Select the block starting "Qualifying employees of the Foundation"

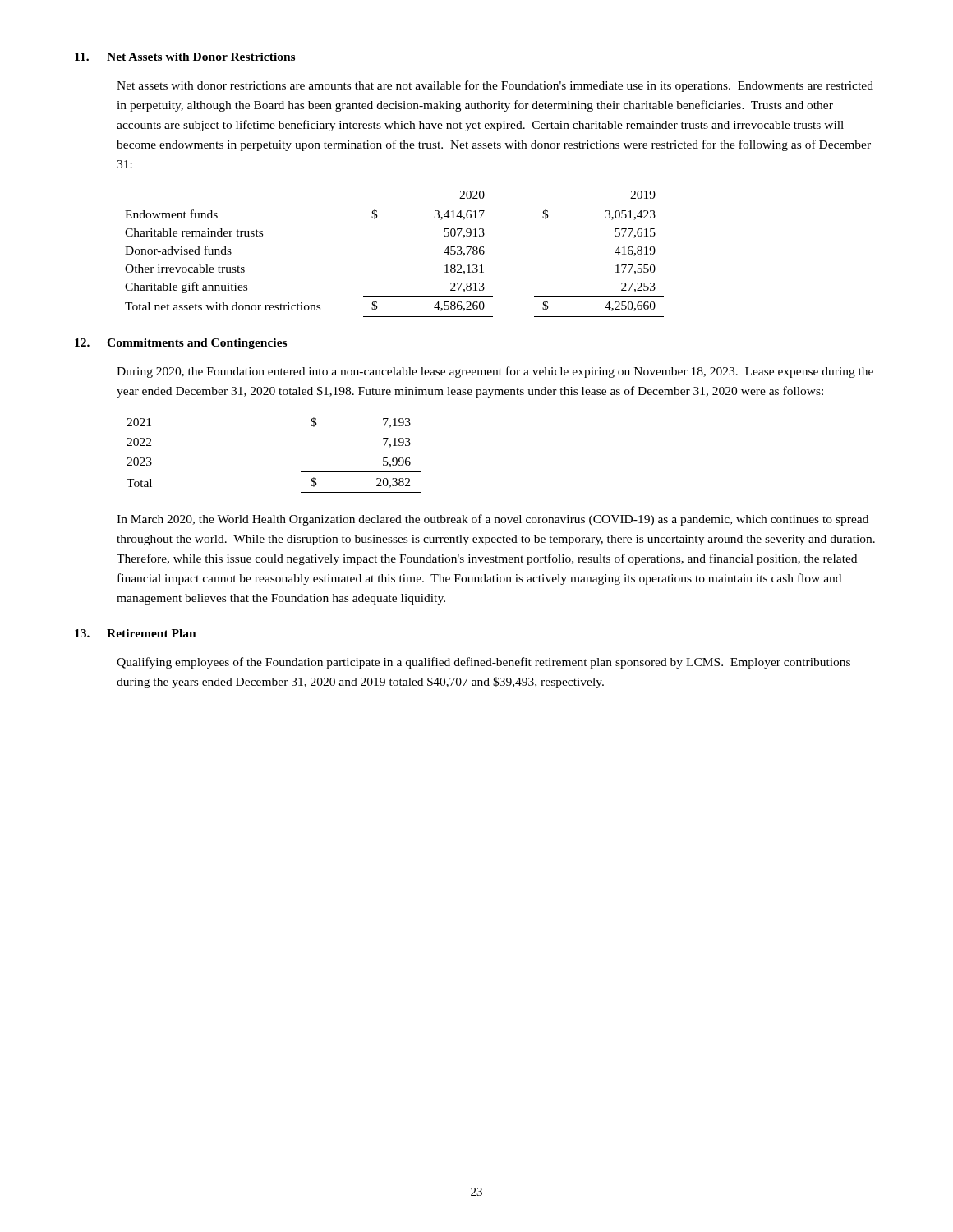484,672
